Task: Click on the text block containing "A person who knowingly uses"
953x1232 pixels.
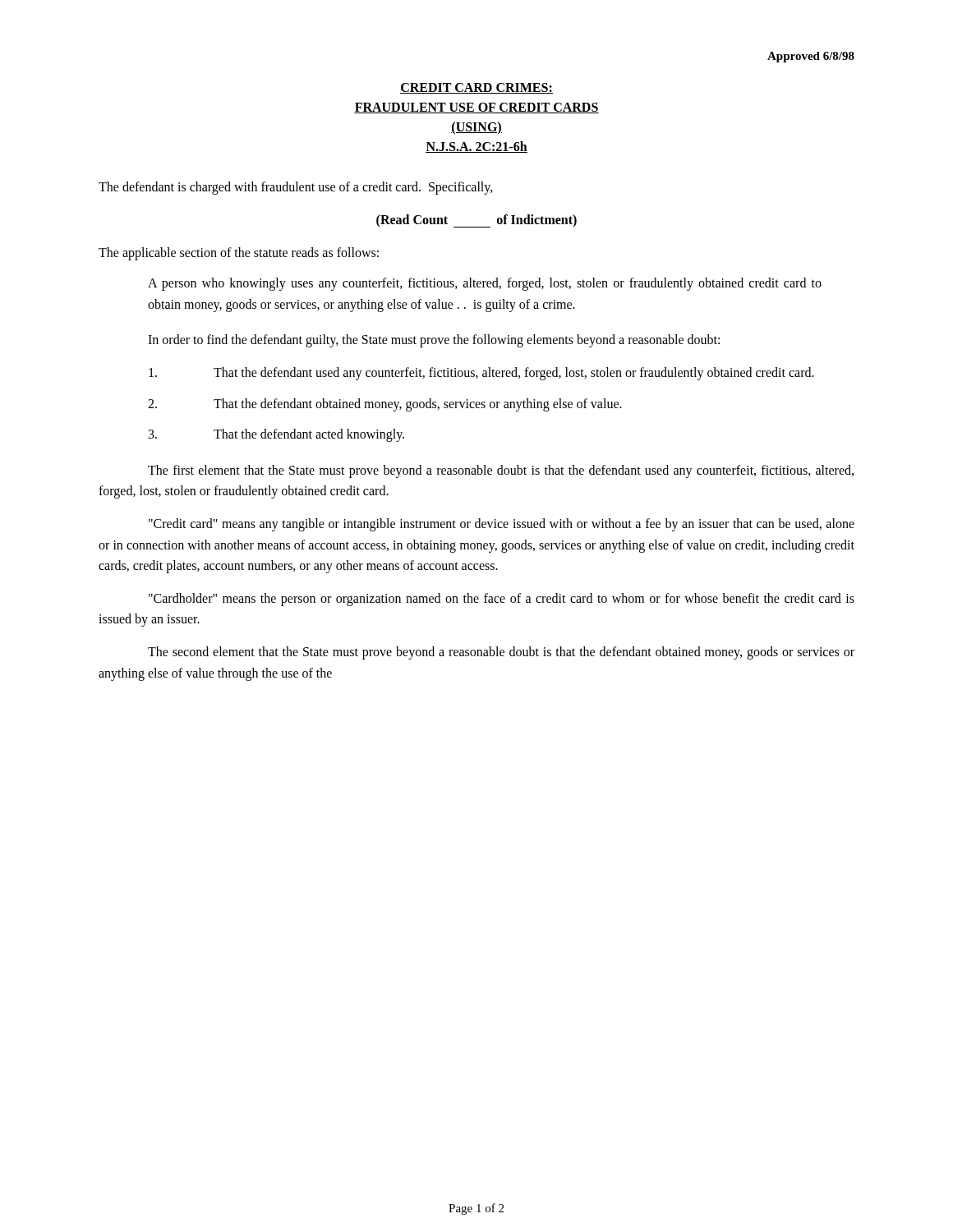Action: [x=485, y=294]
